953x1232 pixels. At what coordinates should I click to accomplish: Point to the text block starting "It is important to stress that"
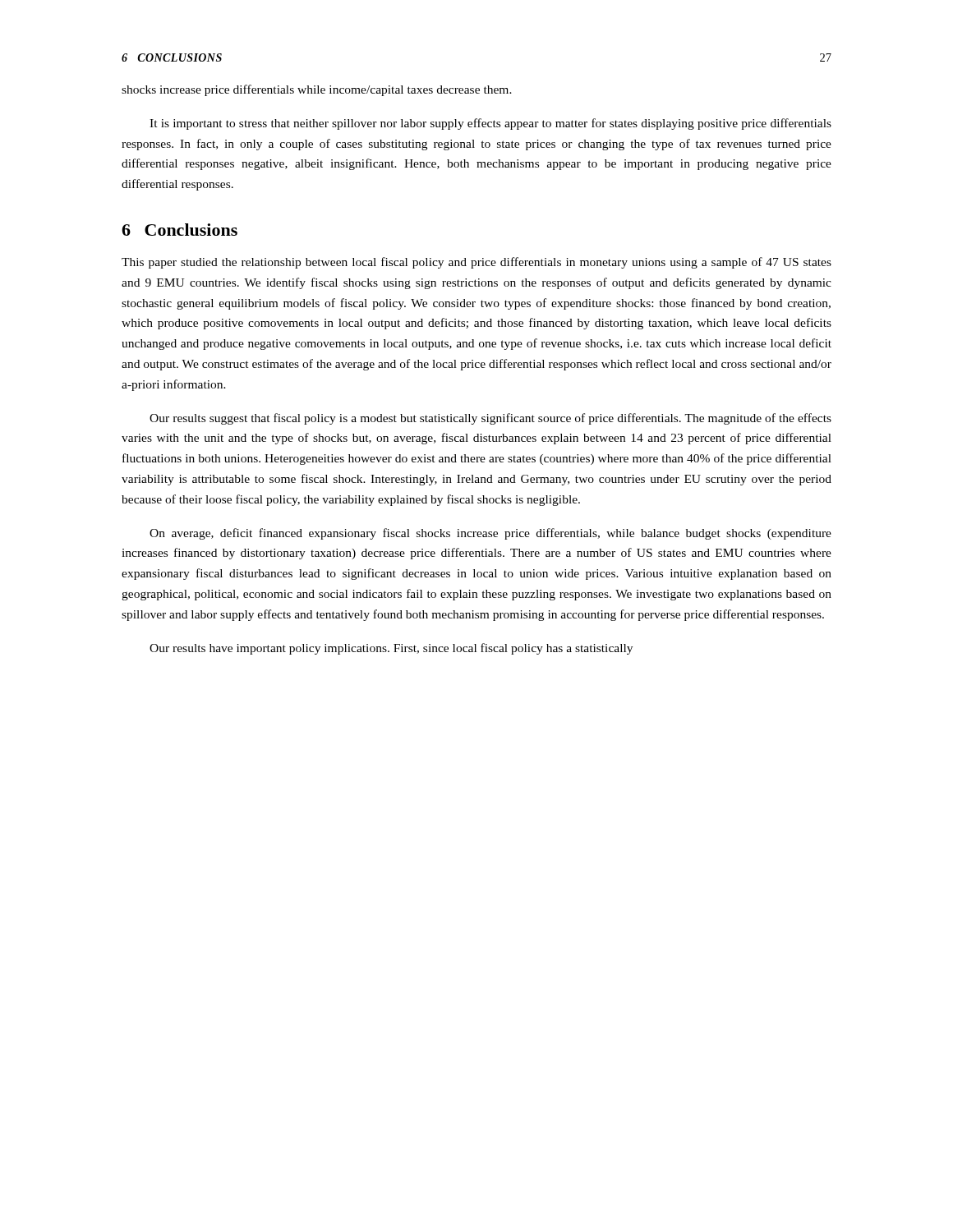tap(476, 154)
